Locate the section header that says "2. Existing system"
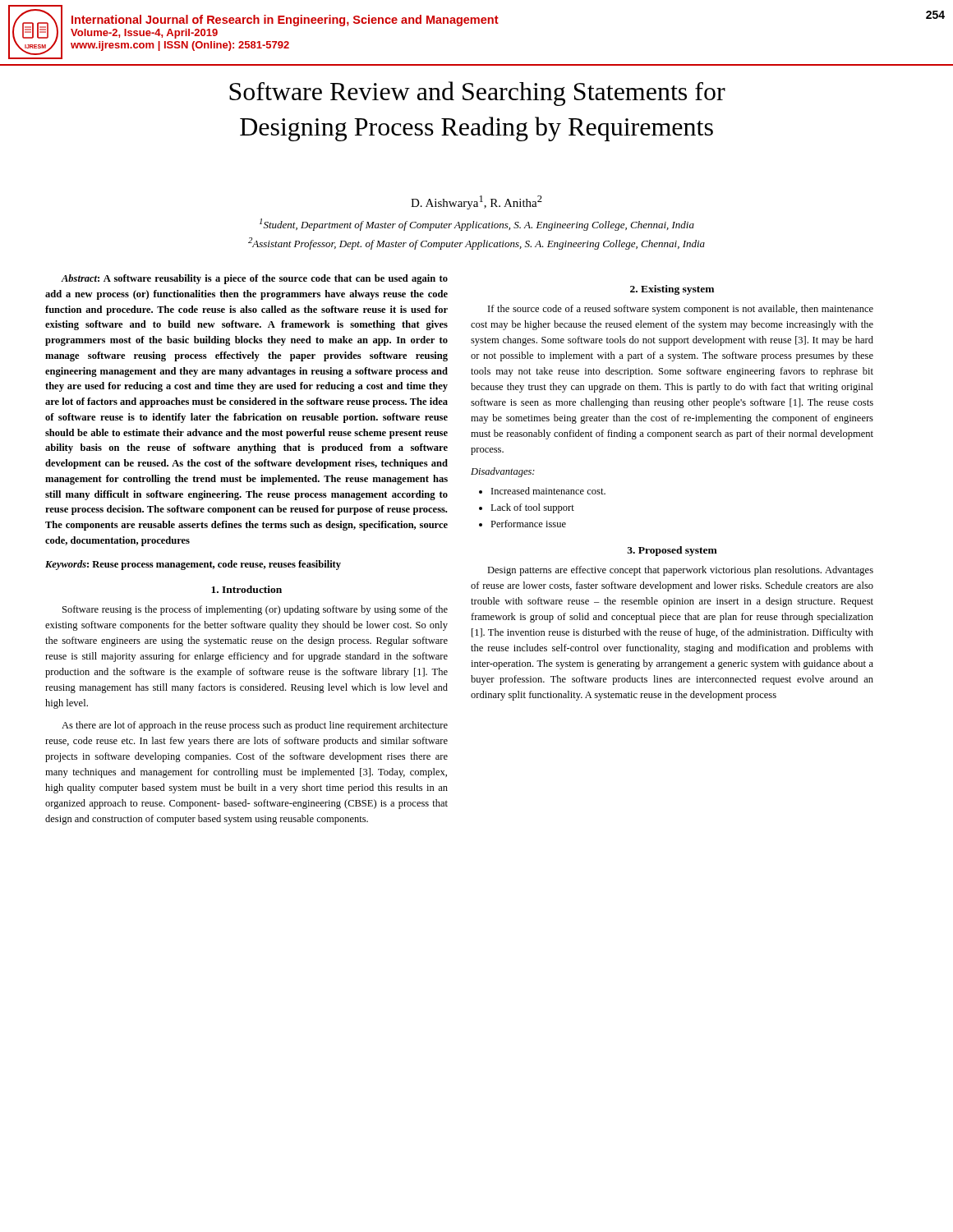The image size is (953, 1232). pos(672,289)
